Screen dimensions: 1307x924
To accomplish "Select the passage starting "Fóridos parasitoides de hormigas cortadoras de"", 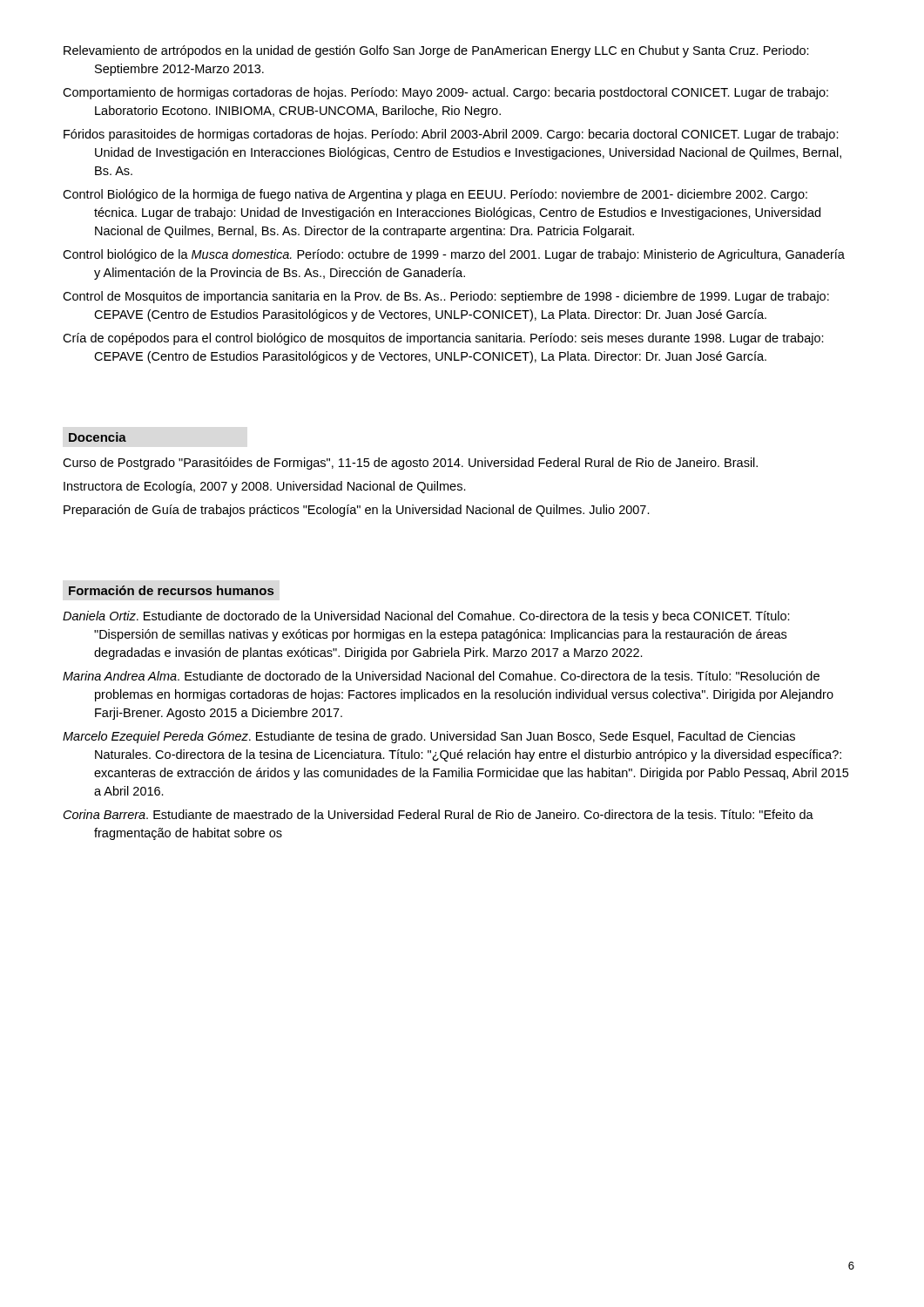I will (453, 153).
